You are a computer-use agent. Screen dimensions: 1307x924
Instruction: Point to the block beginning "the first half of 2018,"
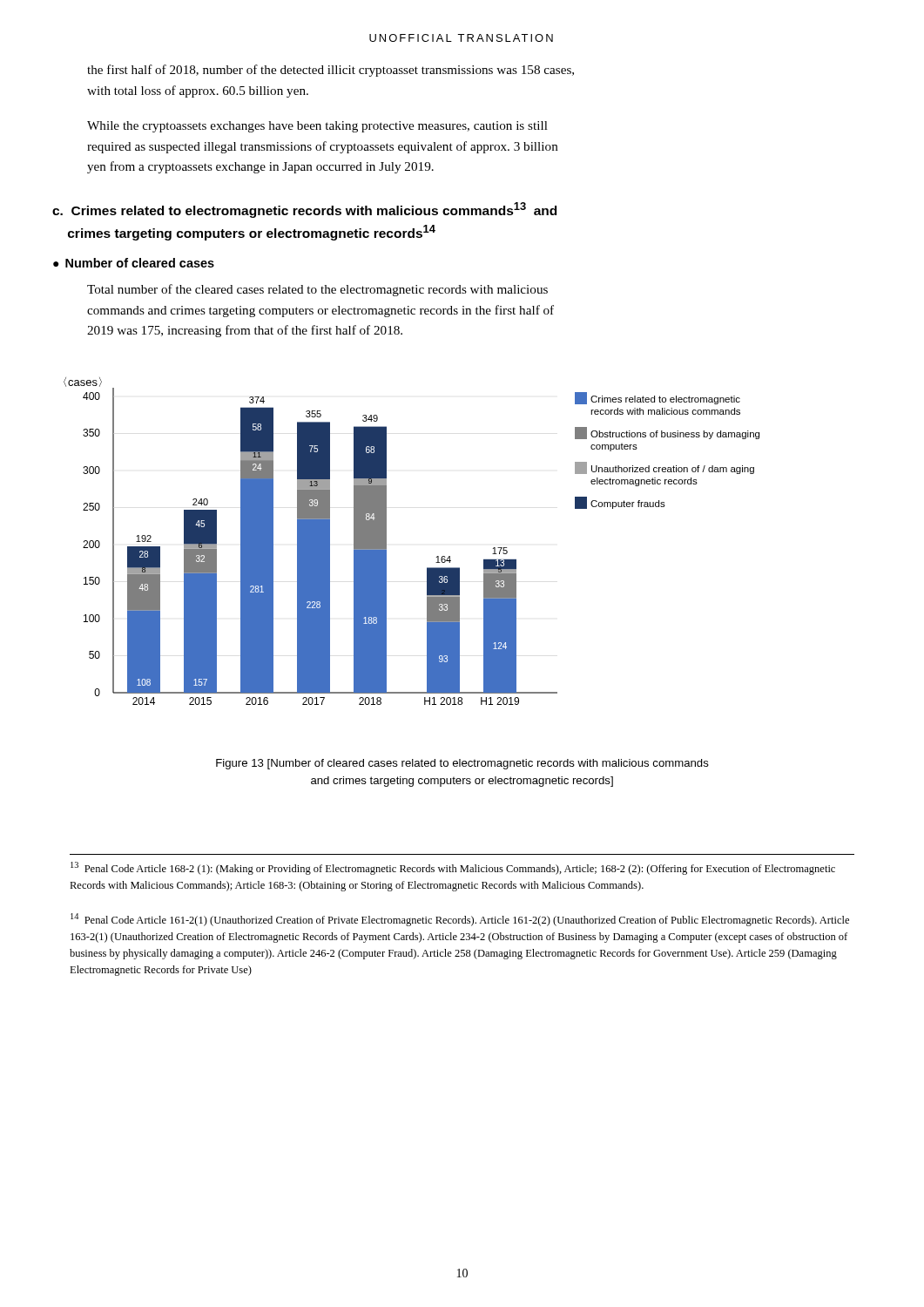(331, 80)
